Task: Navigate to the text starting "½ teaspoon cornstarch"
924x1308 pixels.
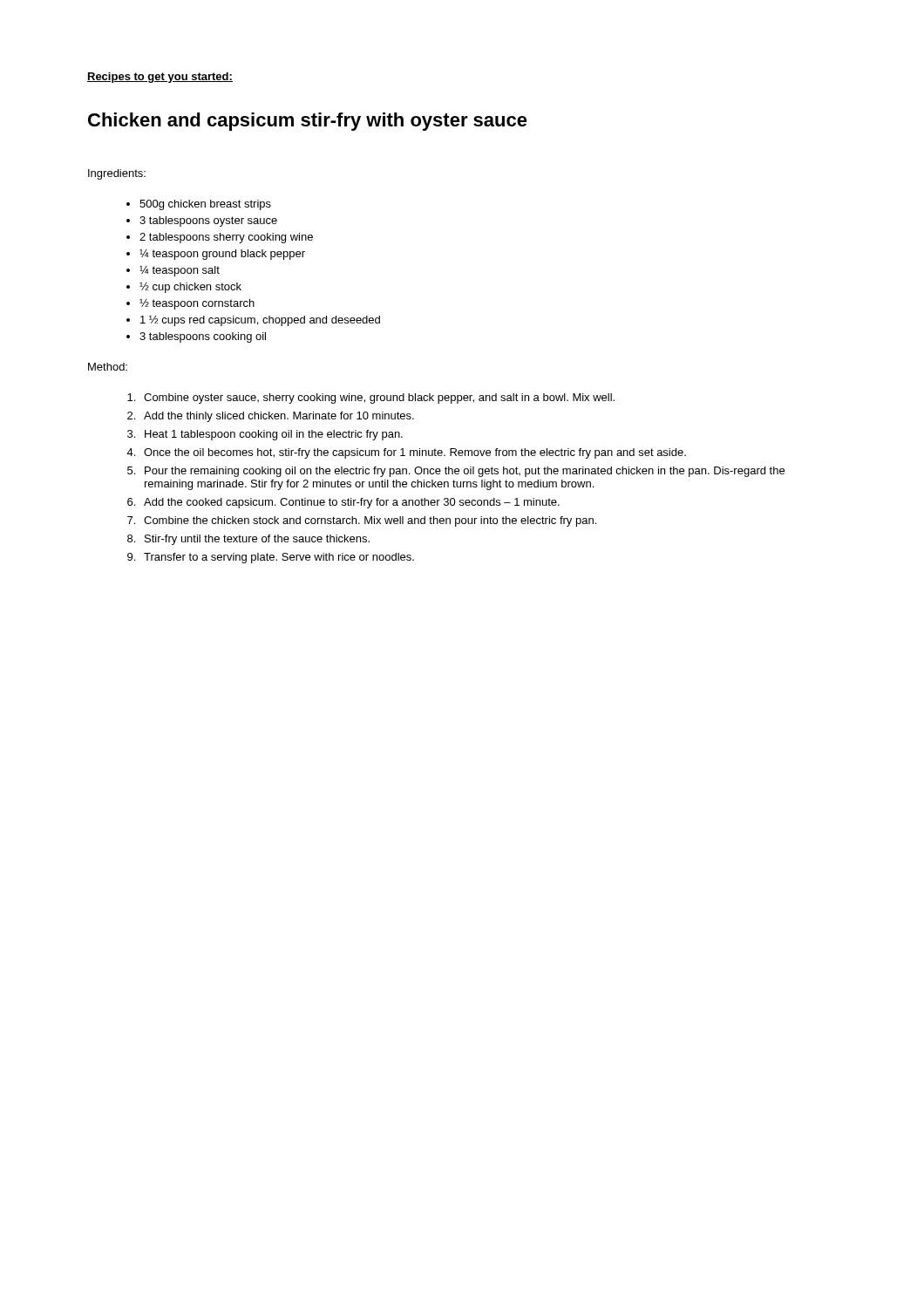Action: point(197,303)
